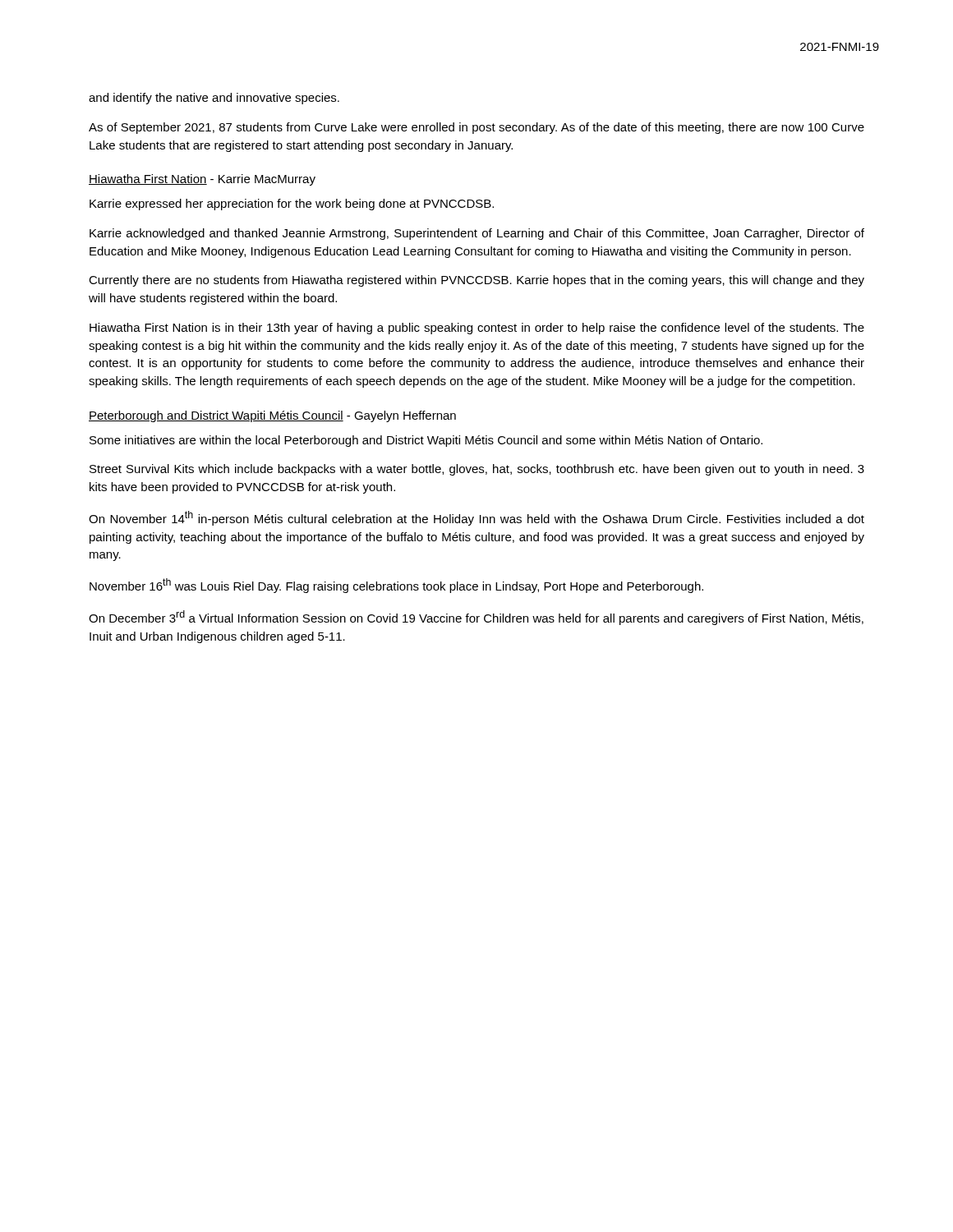Click on the section header that says "Hiawatha First Nation - Karrie MacMurray"
The image size is (953, 1232).
[202, 179]
